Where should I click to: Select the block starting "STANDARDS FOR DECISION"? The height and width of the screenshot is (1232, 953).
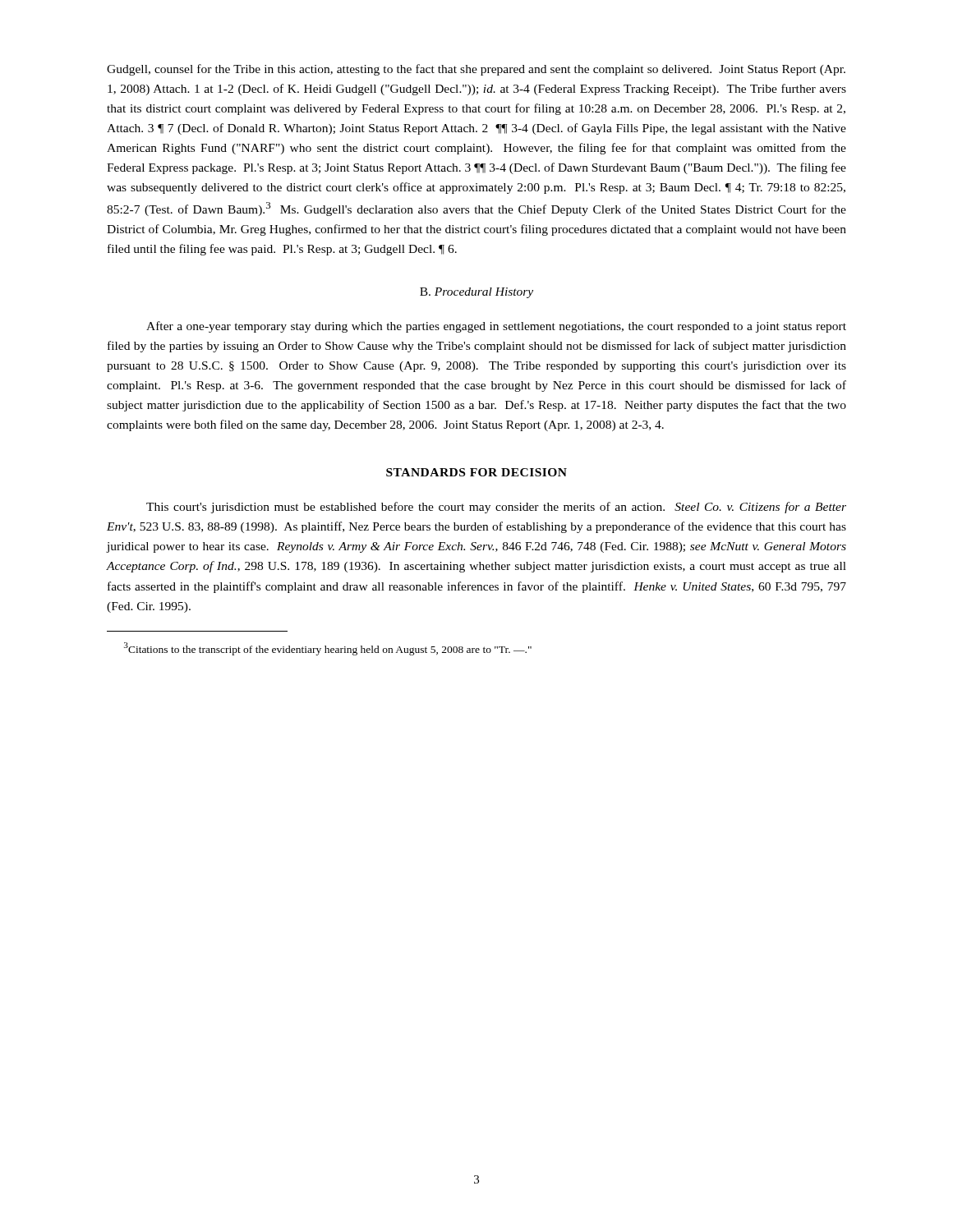[476, 472]
